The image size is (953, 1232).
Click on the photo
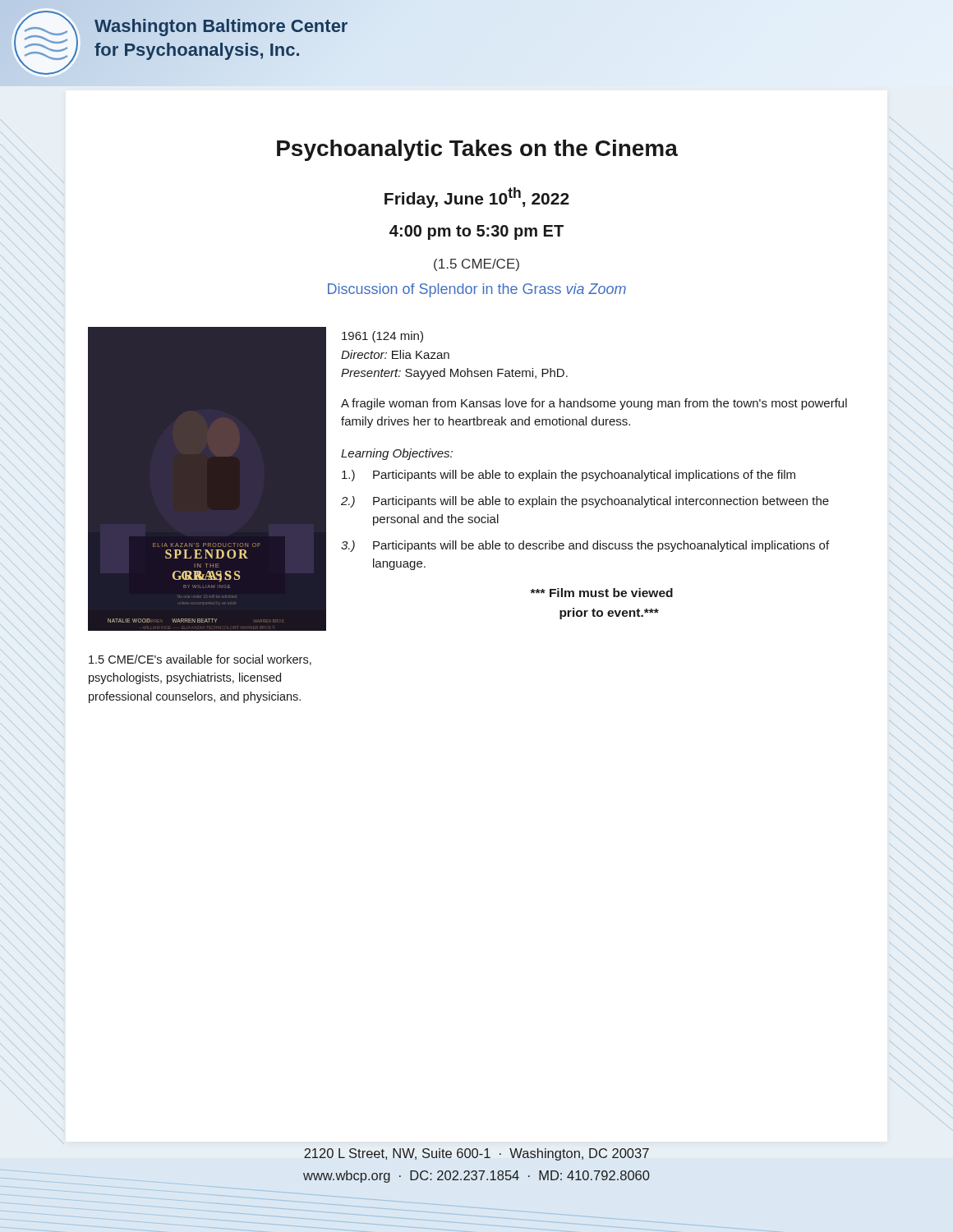pos(209,481)
